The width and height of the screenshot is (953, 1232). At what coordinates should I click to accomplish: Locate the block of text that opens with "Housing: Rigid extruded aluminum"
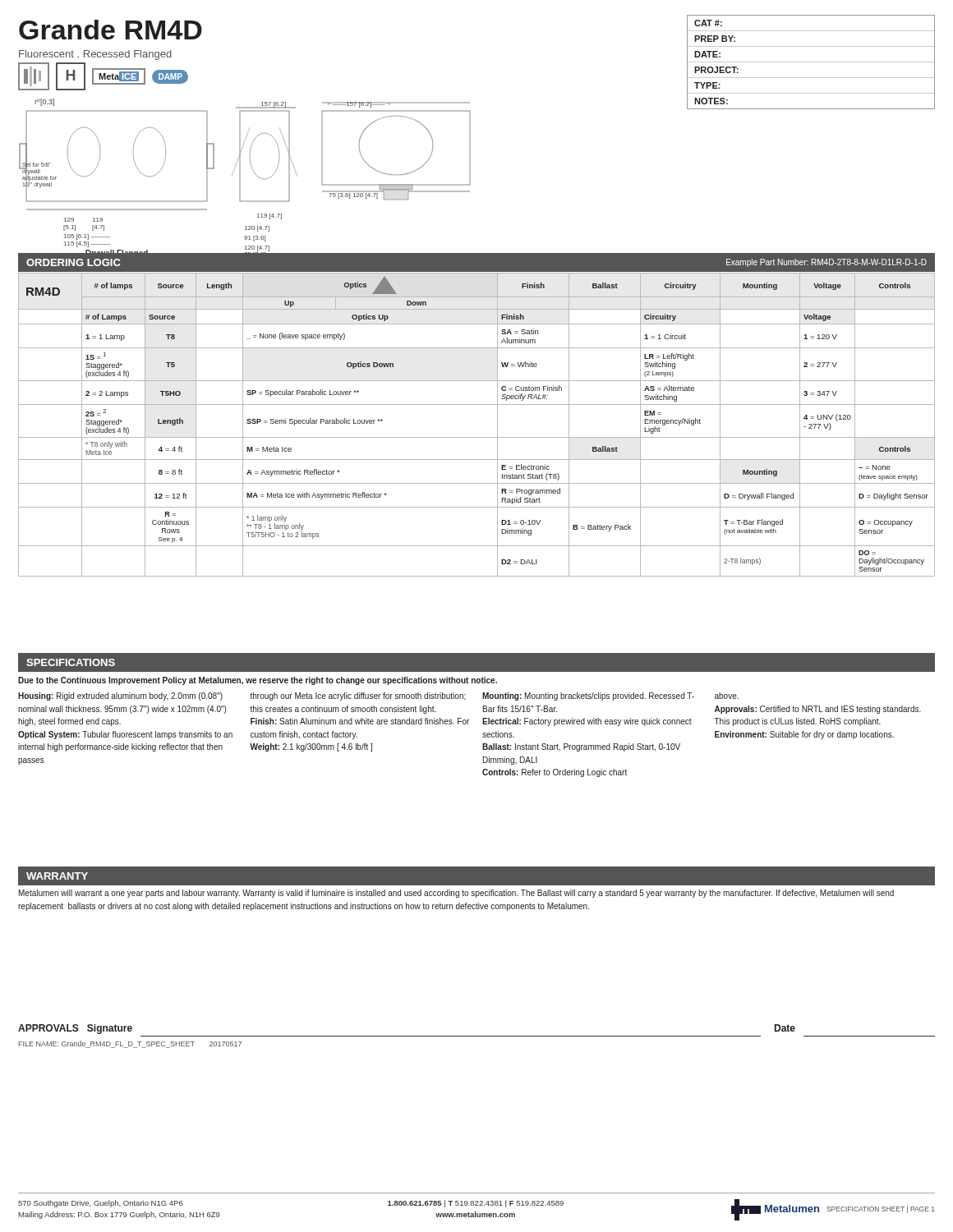125,728
